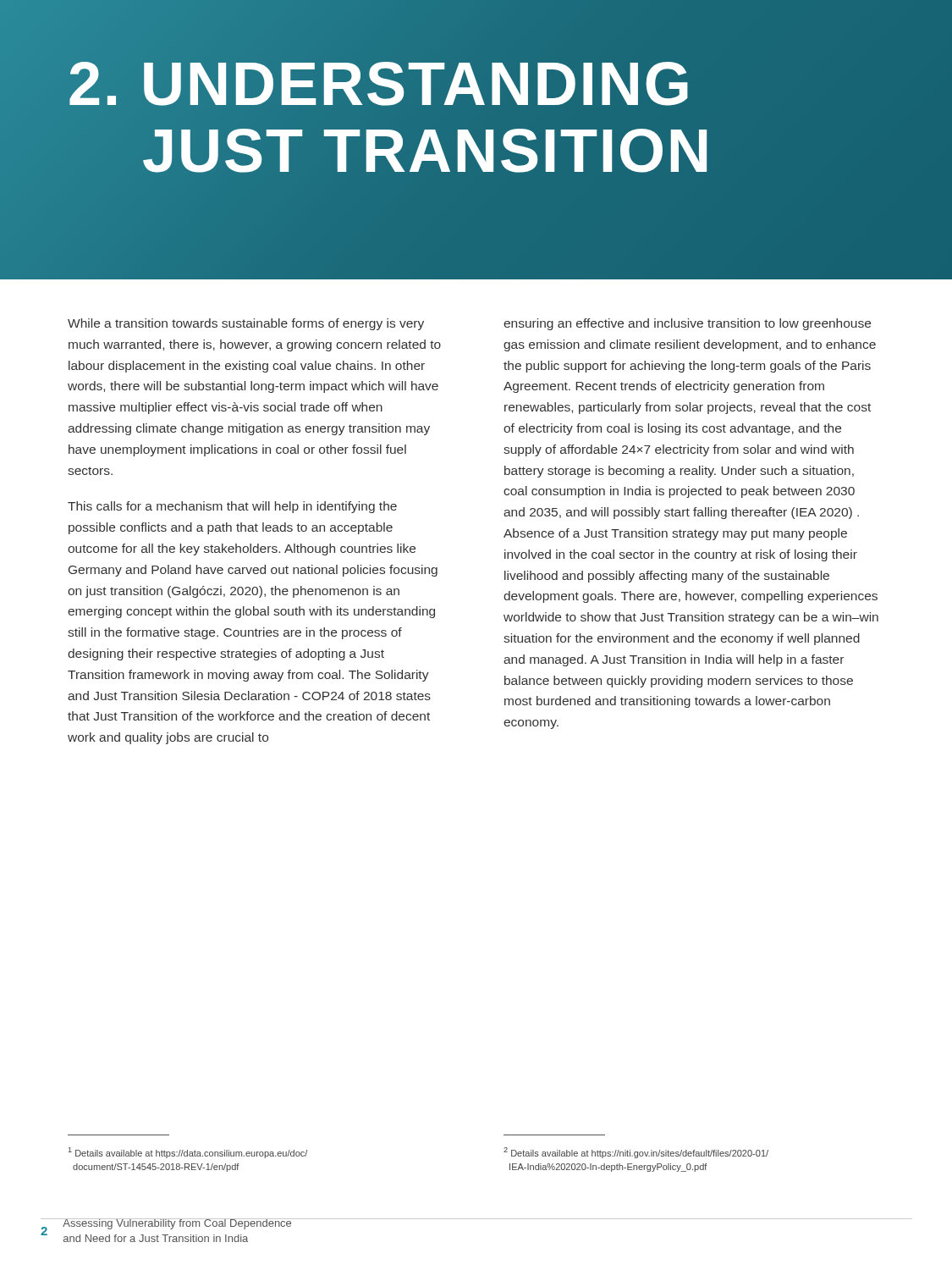Find the footnote that reads "1 Details available"

pyautogui.click(x=256, y=1154)
